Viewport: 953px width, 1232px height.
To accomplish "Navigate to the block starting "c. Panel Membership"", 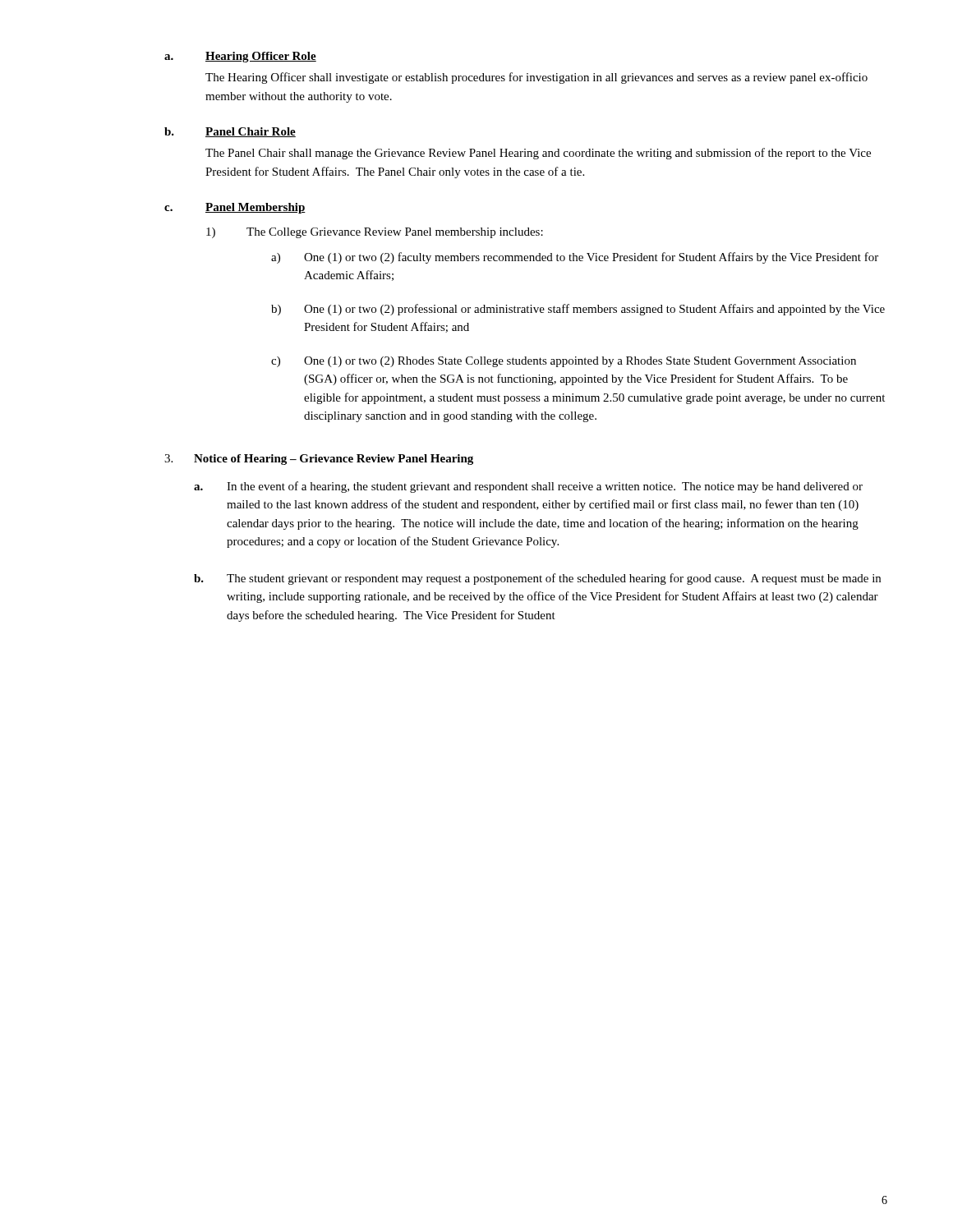I will click(235, 207).
